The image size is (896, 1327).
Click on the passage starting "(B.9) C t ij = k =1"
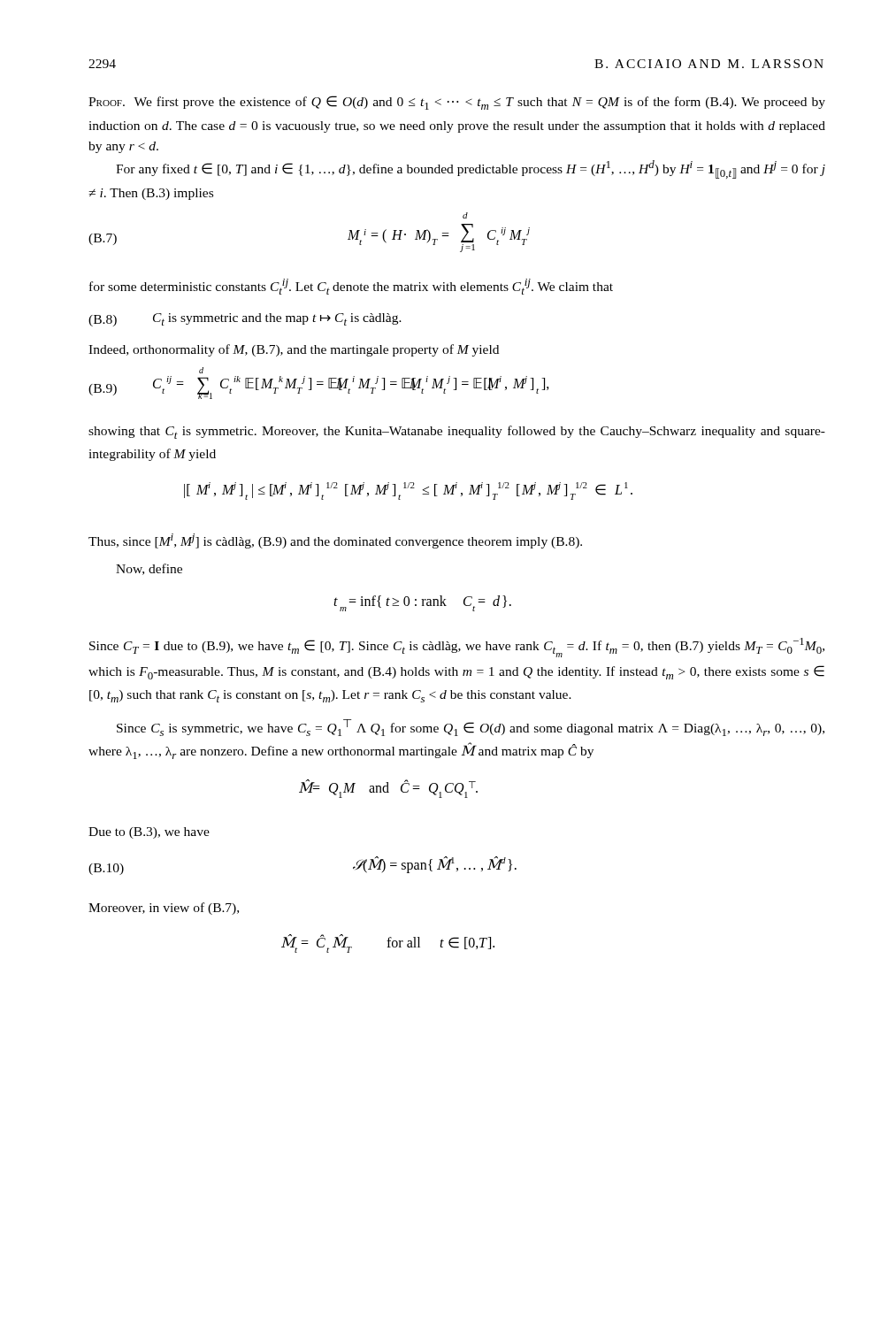pyautogui.click(x=457, y=388)
